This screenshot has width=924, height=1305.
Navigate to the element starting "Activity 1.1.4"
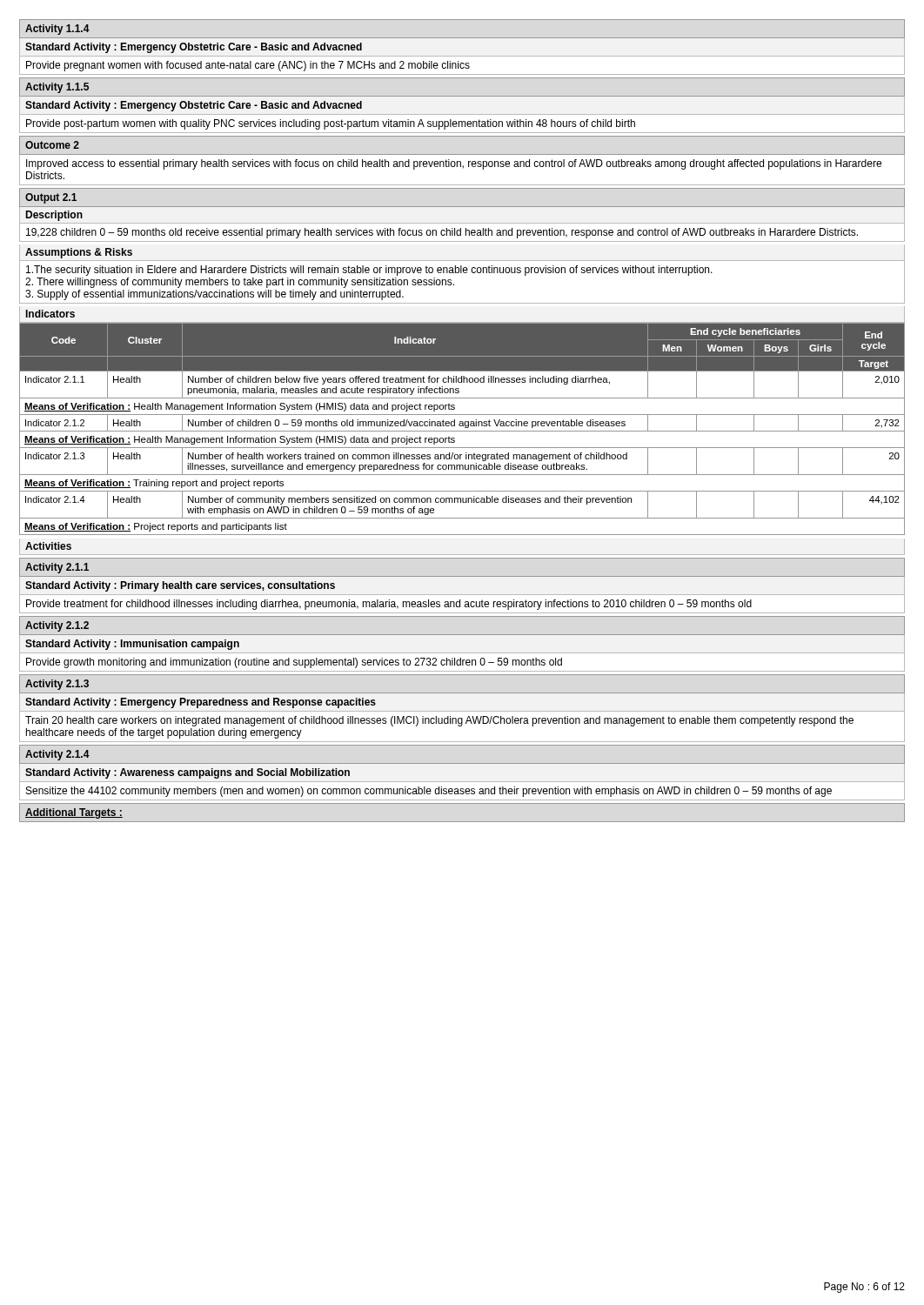[57, 29]
